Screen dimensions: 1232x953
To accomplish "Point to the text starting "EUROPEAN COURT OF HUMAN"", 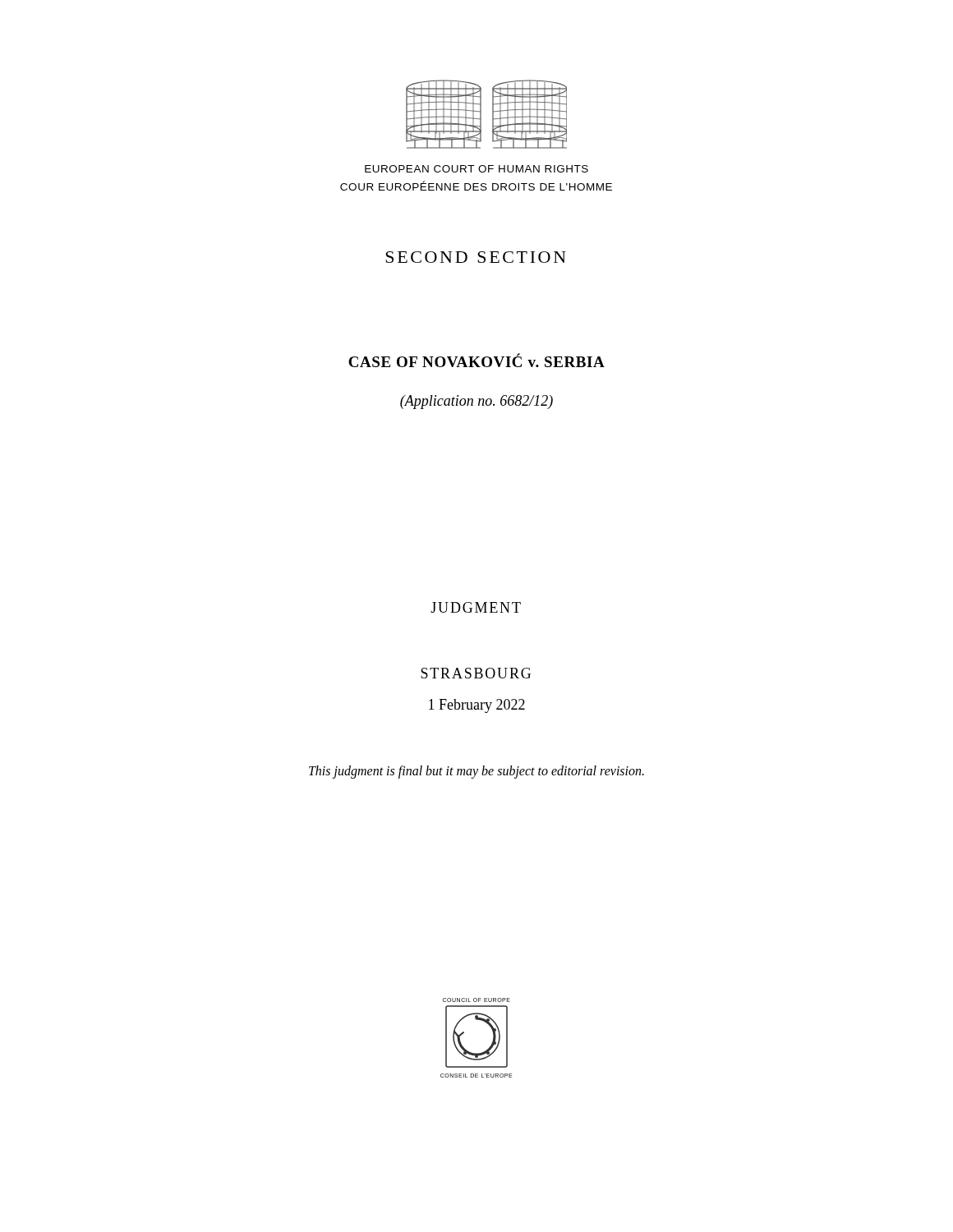I will pos(476,178).
